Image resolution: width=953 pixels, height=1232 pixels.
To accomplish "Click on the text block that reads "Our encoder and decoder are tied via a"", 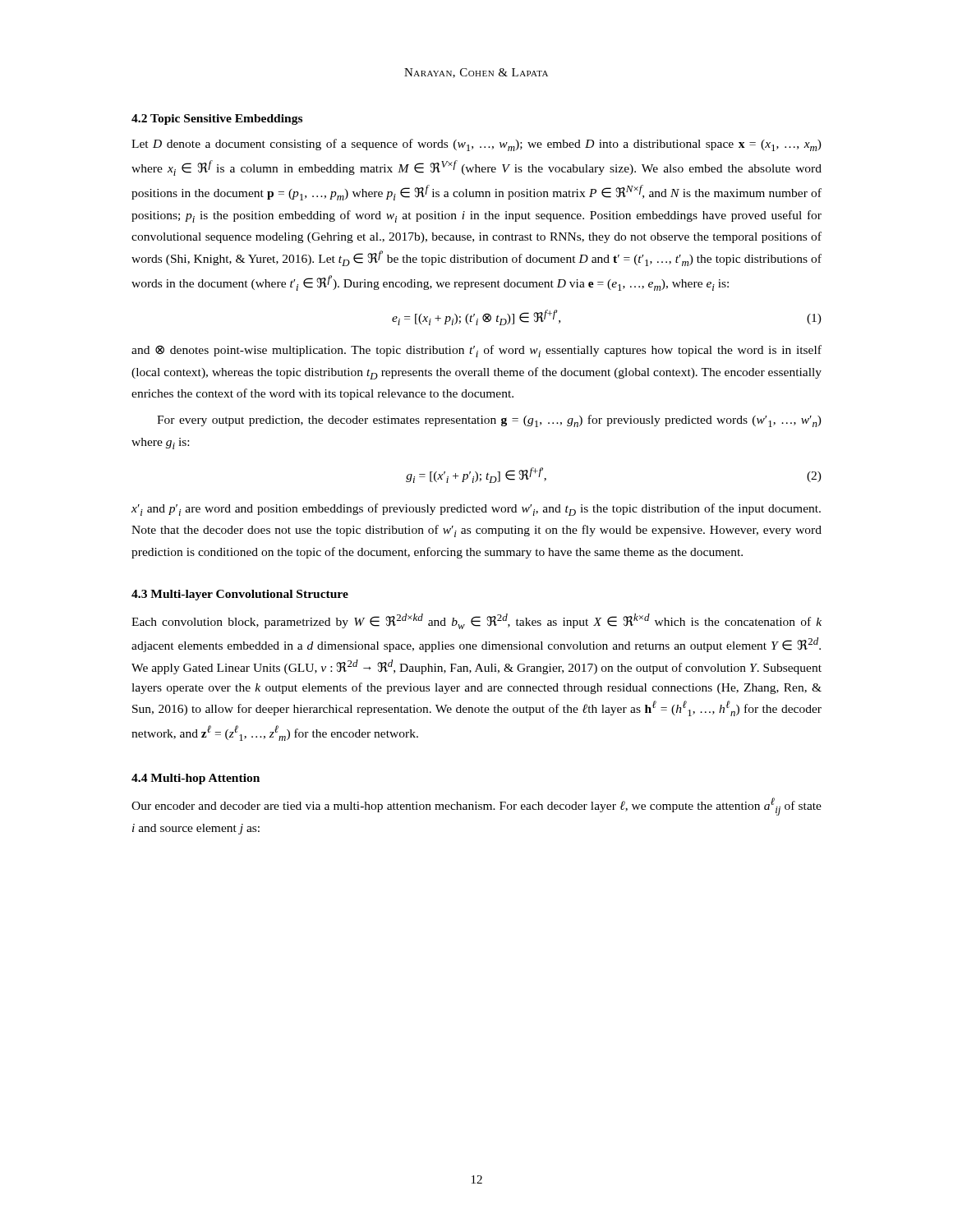I will [x=476, y=816].
